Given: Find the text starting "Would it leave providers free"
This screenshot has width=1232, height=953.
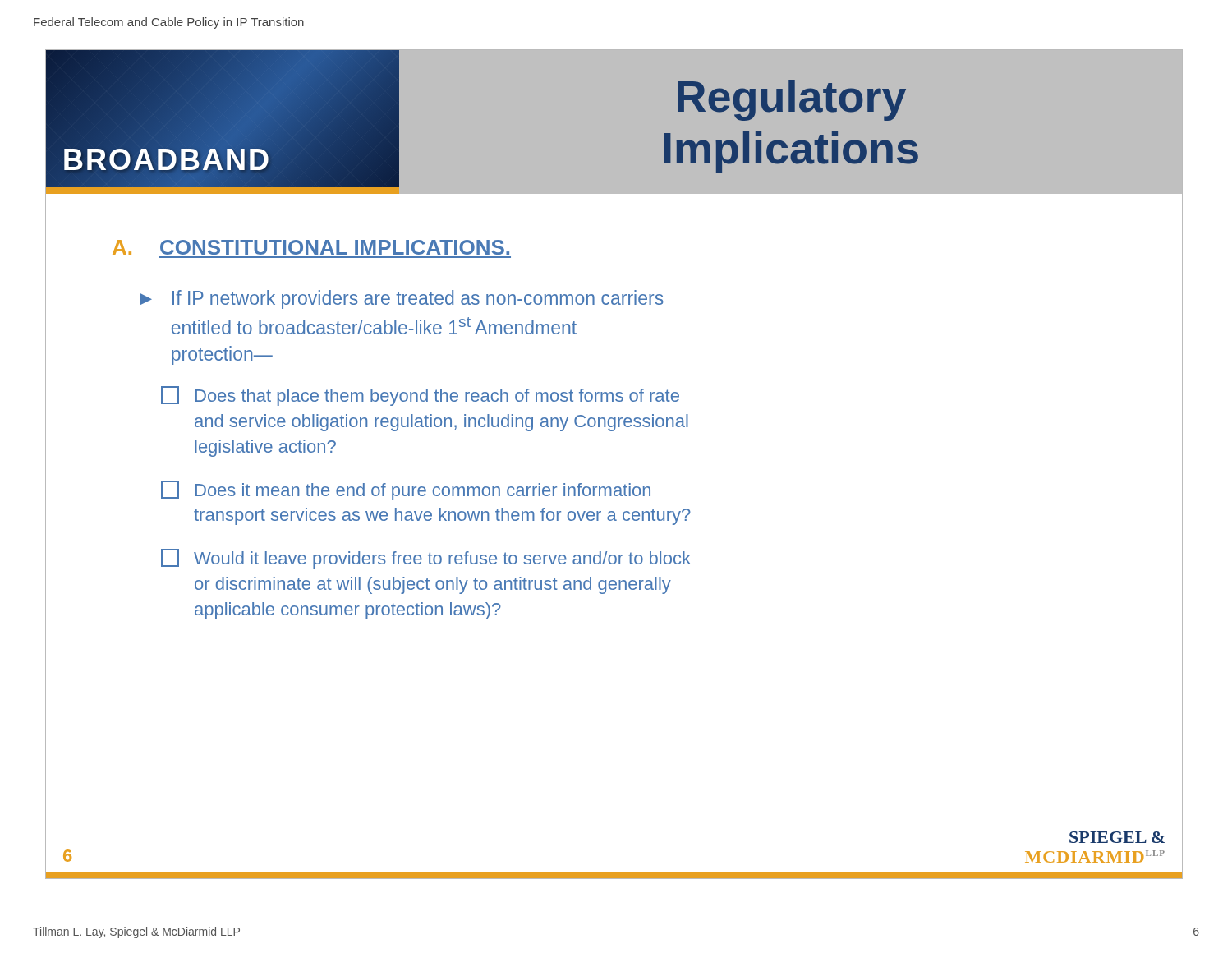Looking at the screenshot, I should [x=426, y=584].
